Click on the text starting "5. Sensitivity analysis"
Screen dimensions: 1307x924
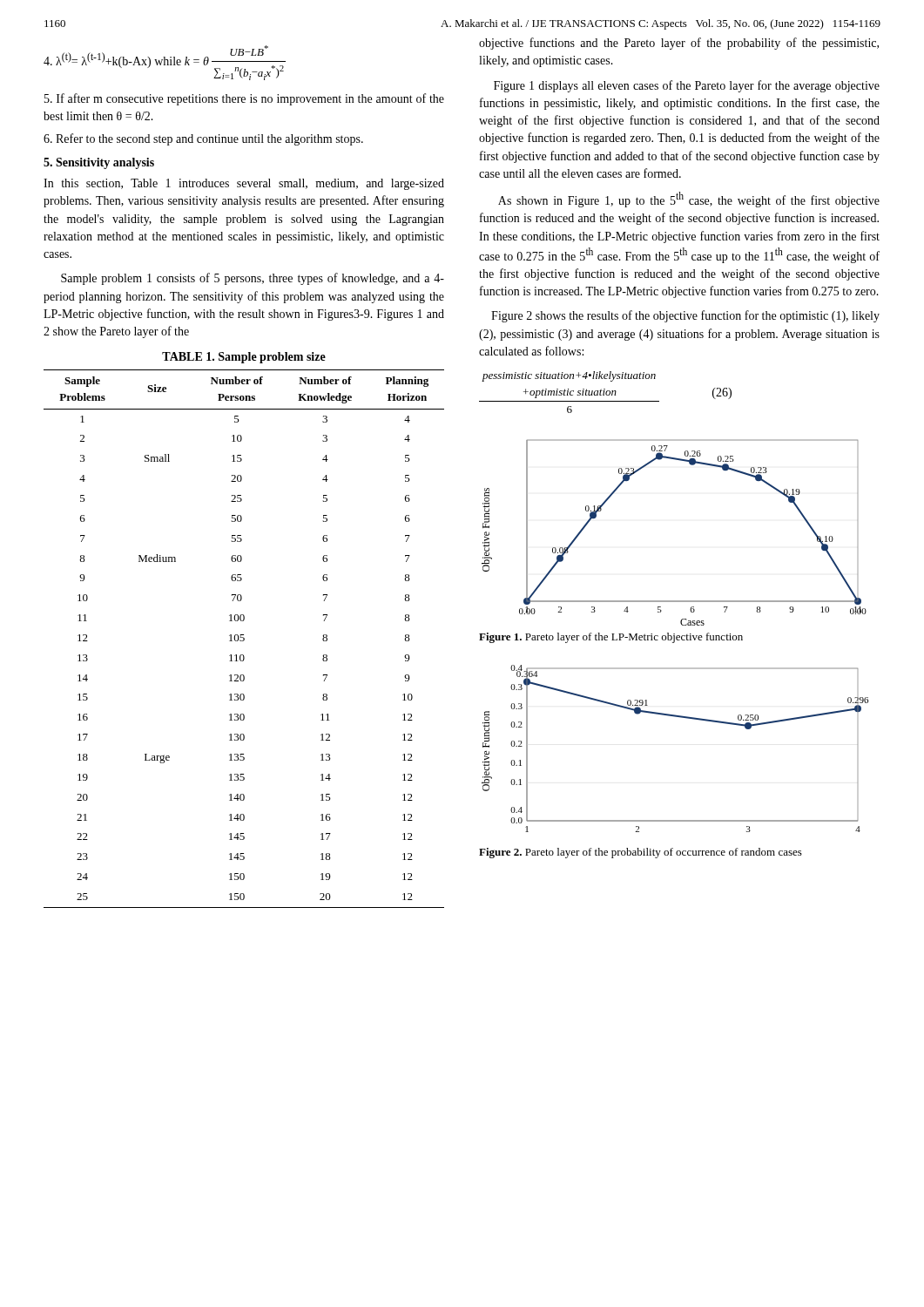coord(99,162)
